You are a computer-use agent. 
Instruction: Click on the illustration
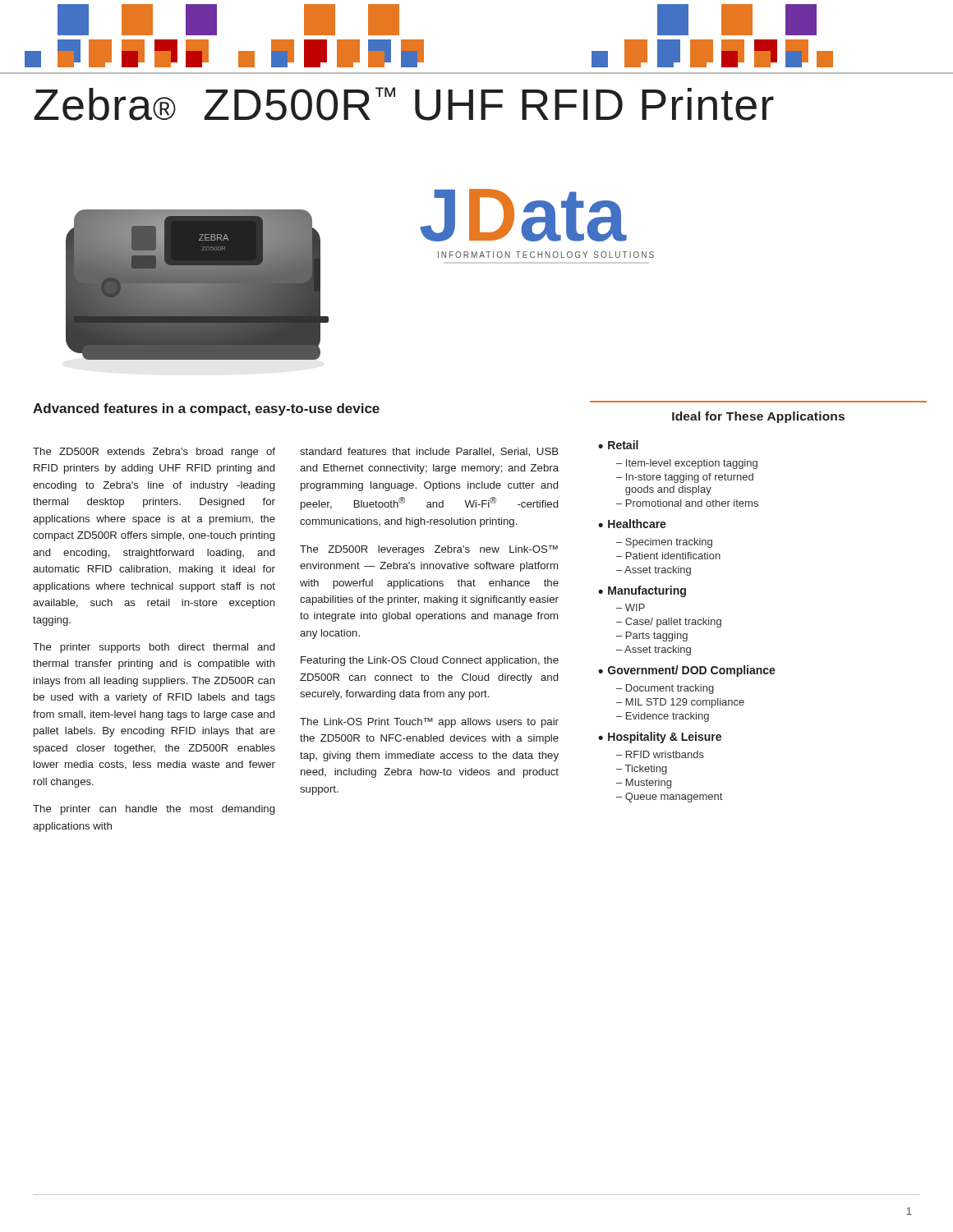click(x=476, y=36)
